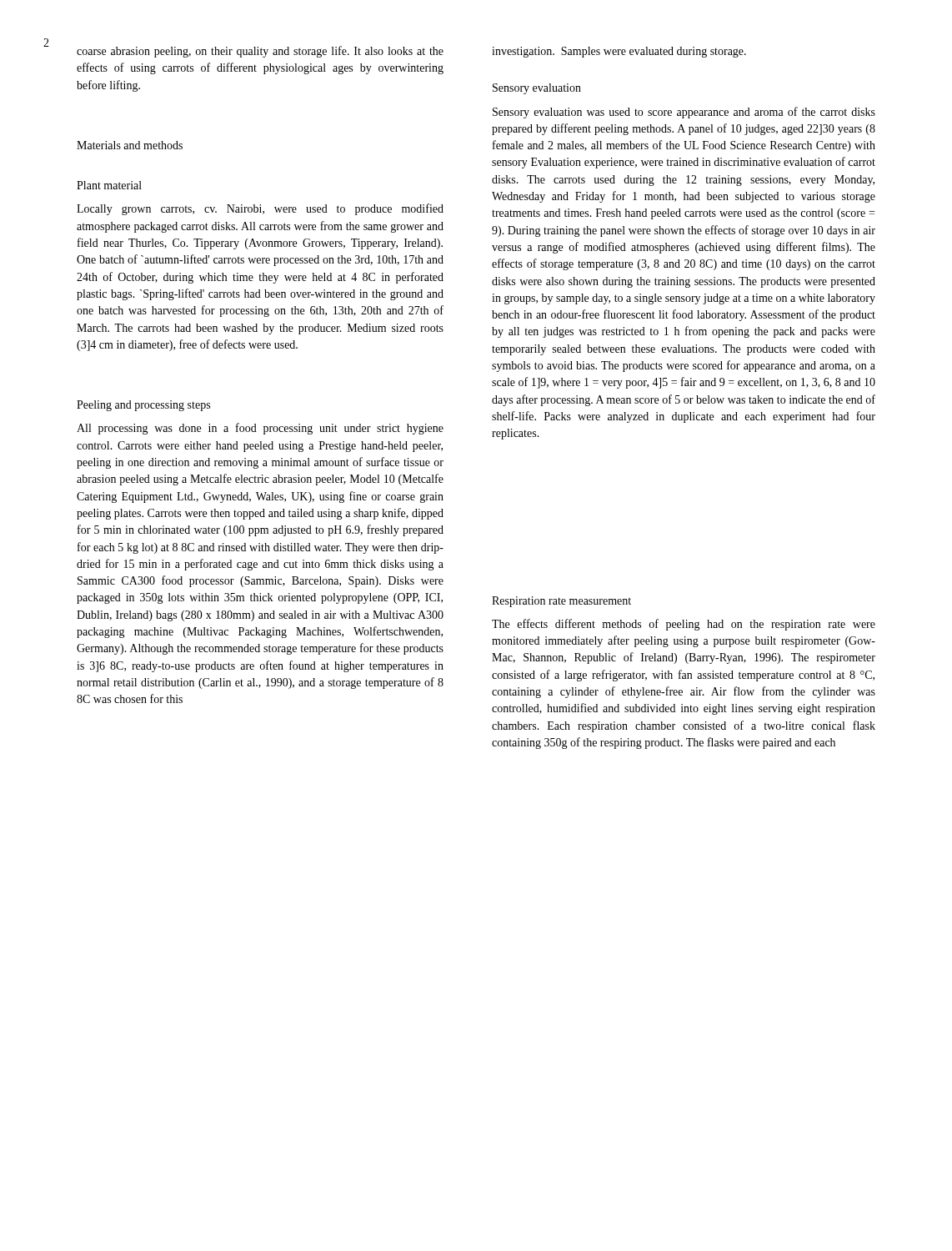Click on the region starting "The effects different methods of"
Screen dimensions: 1251x952
tap(684, 683)
